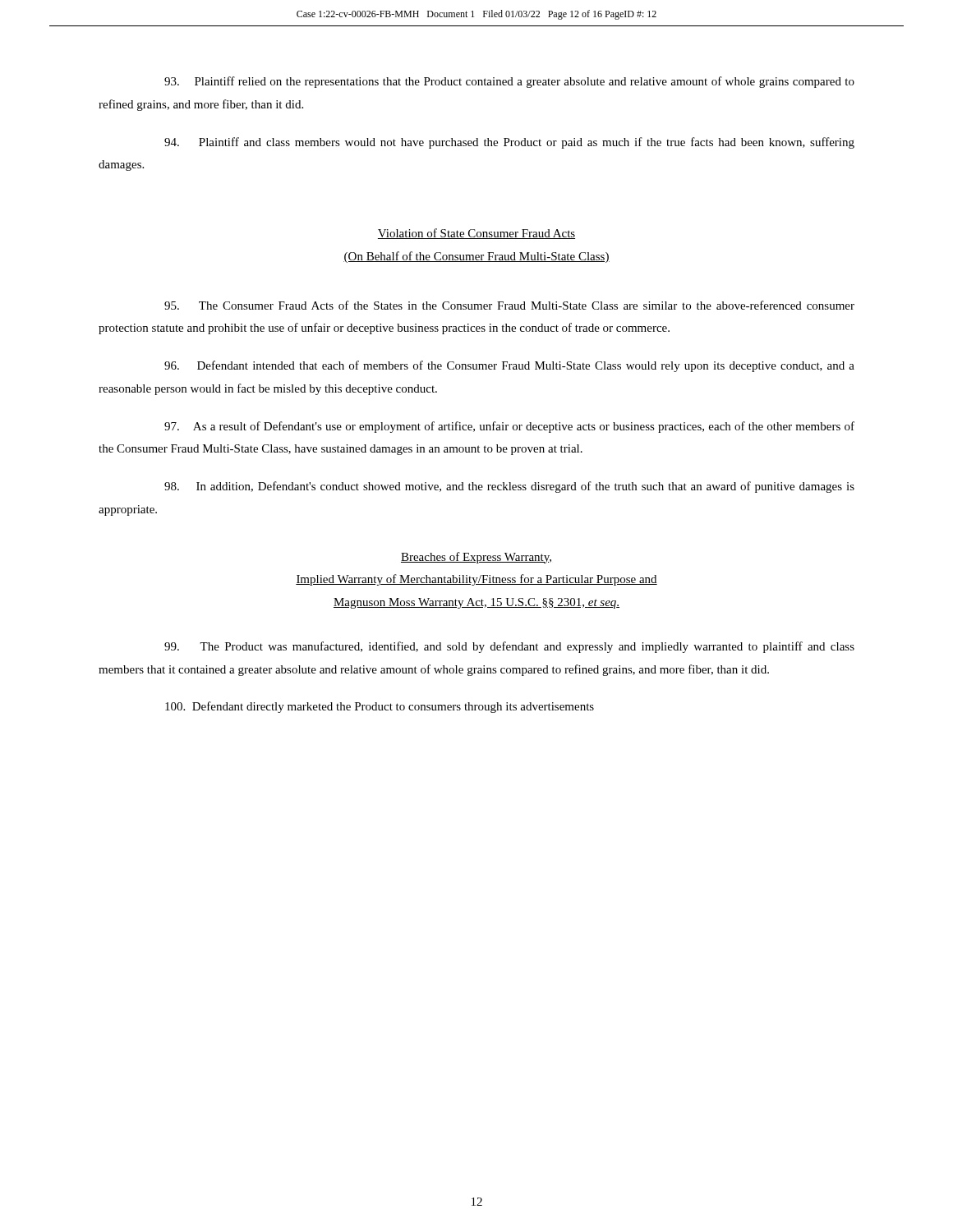Find the block starting "Violation of State Consumer Fraud"
The height and width of the screenshot is (1232, 953).
[476, 245]
